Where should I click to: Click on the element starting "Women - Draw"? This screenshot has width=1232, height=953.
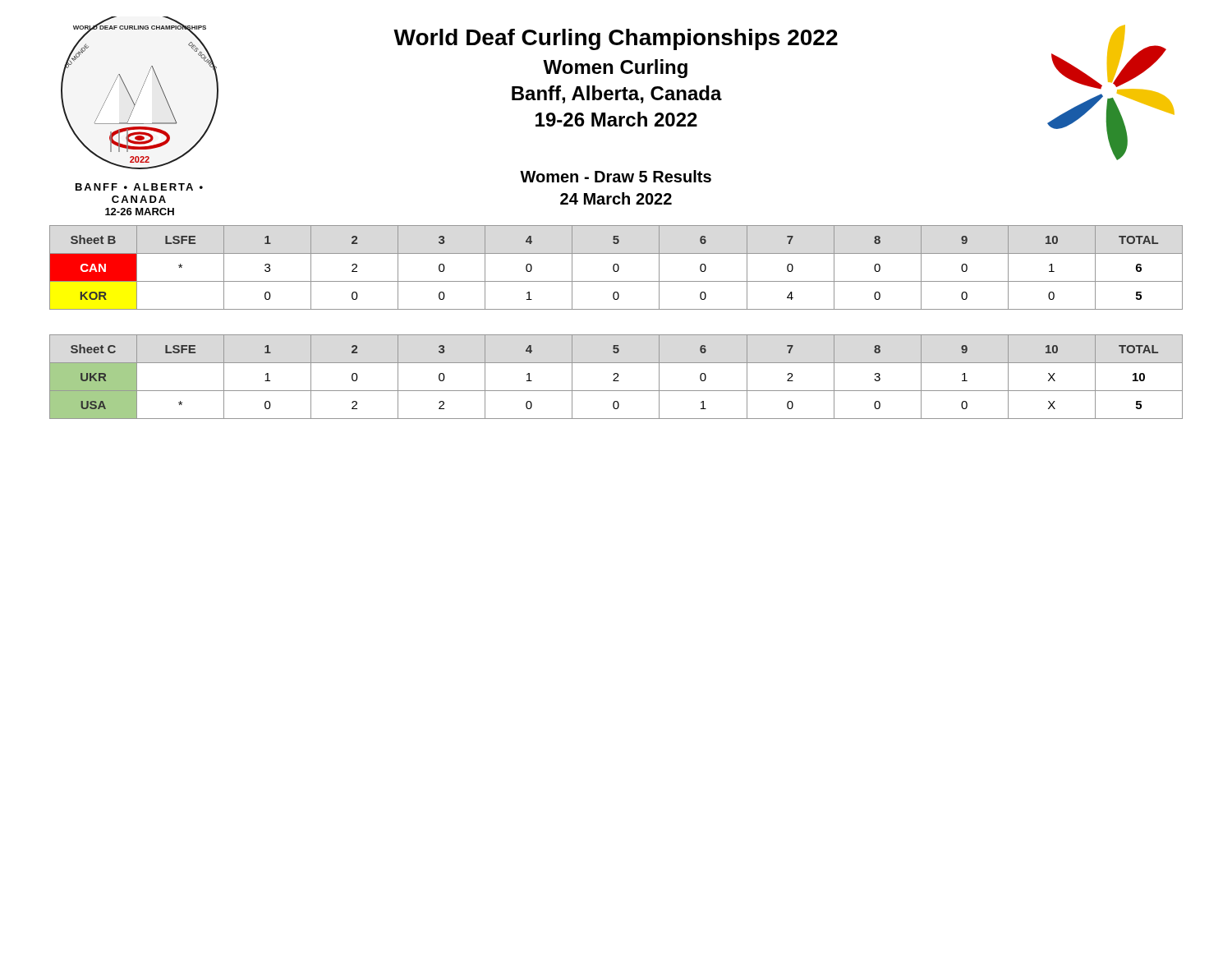616,188
